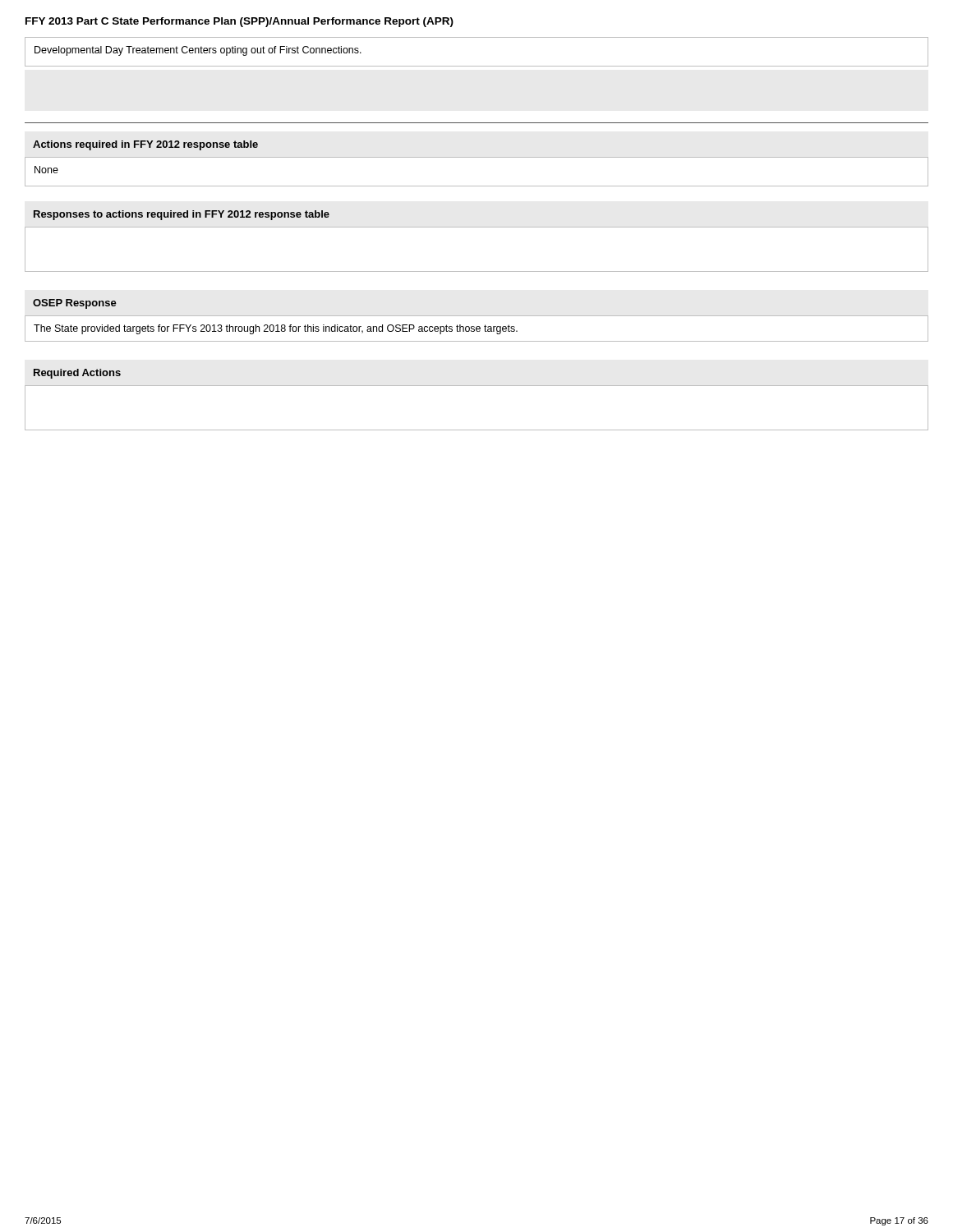953x1232 pixels.
Task: Locate the block of text that opens with "The State provided targets for FFYs 2013 through"
Action: point(276,329)
